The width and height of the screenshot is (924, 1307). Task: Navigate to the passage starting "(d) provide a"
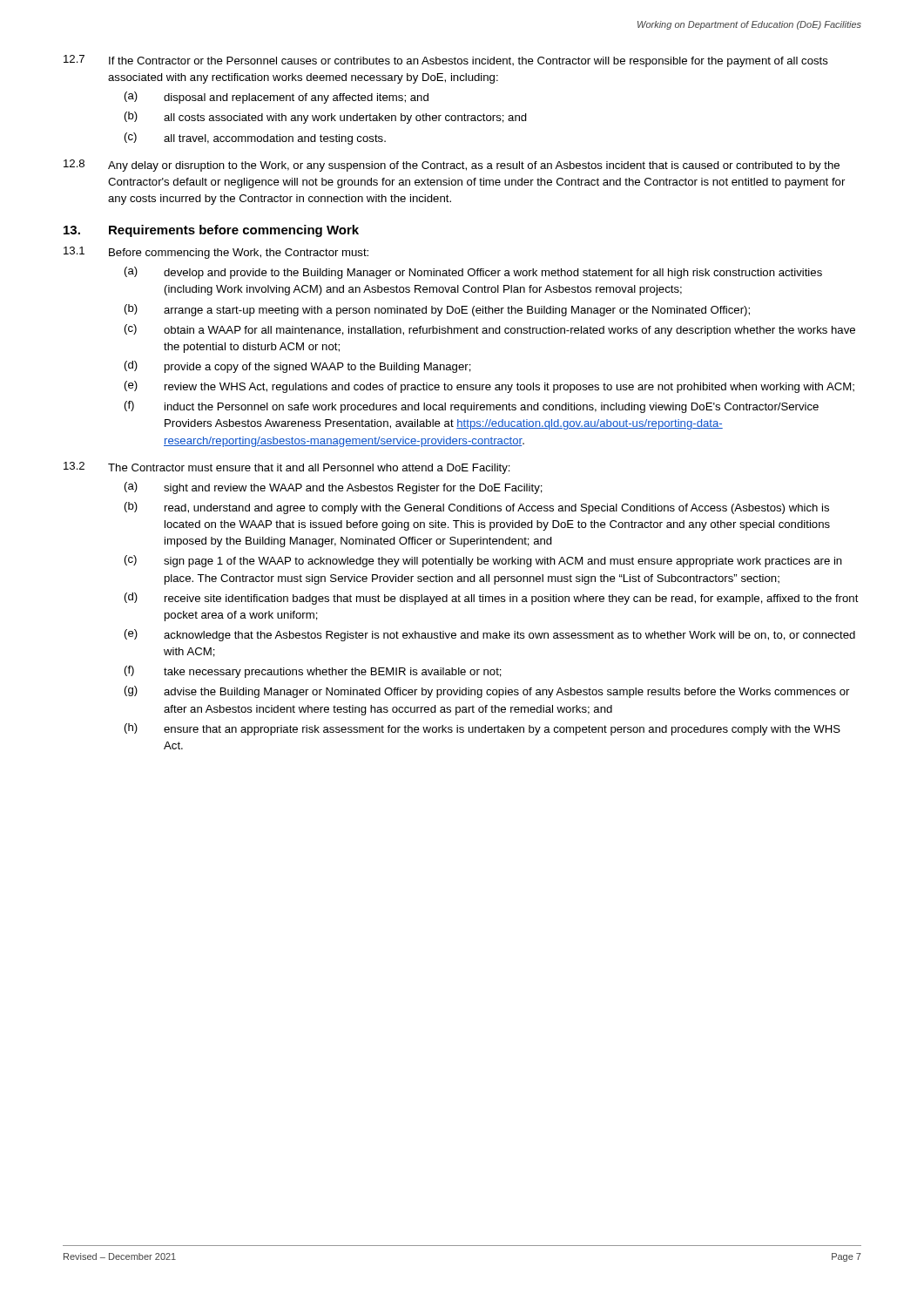click(x=462, y=366)
